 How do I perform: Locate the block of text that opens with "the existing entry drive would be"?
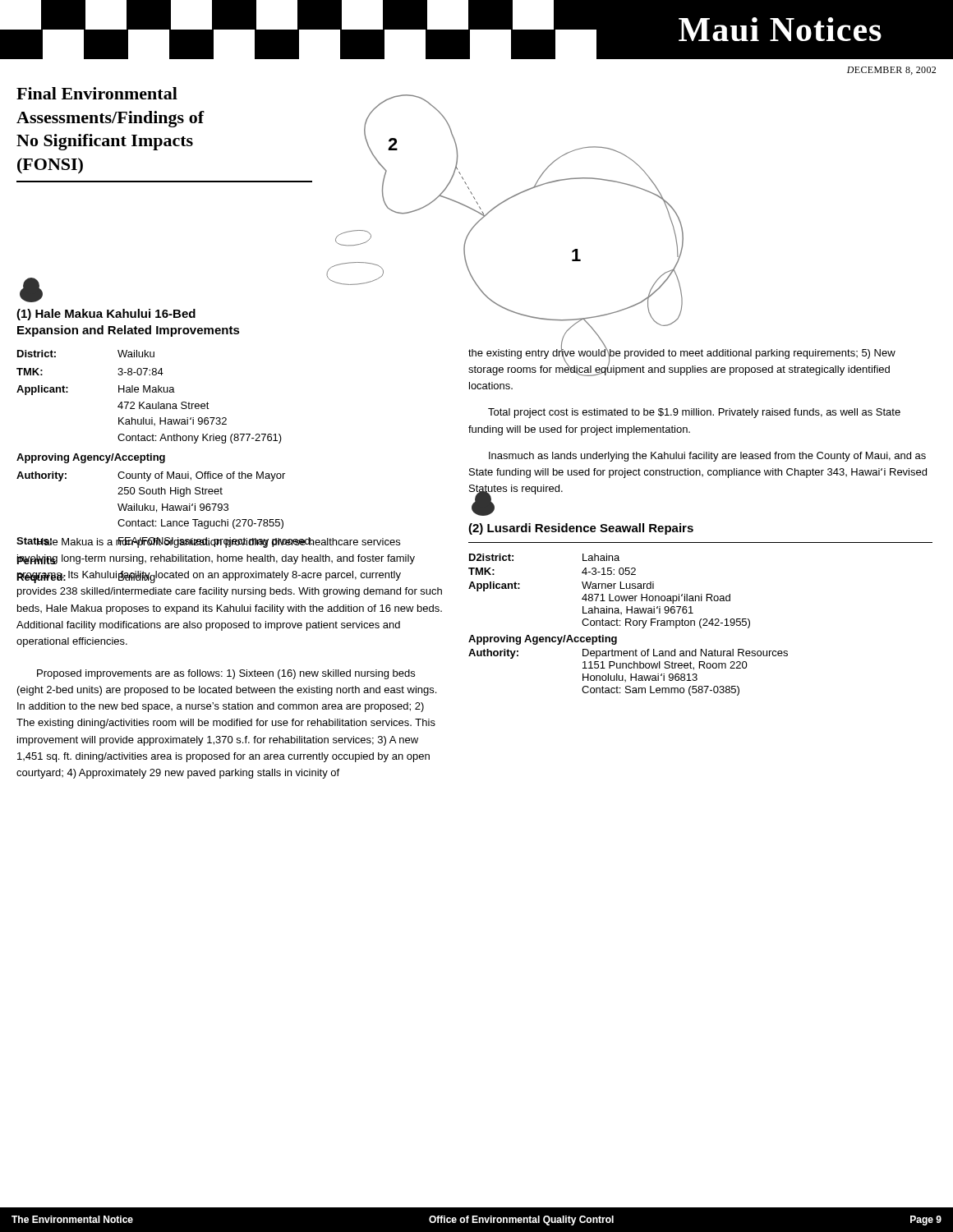pos(700,421)
